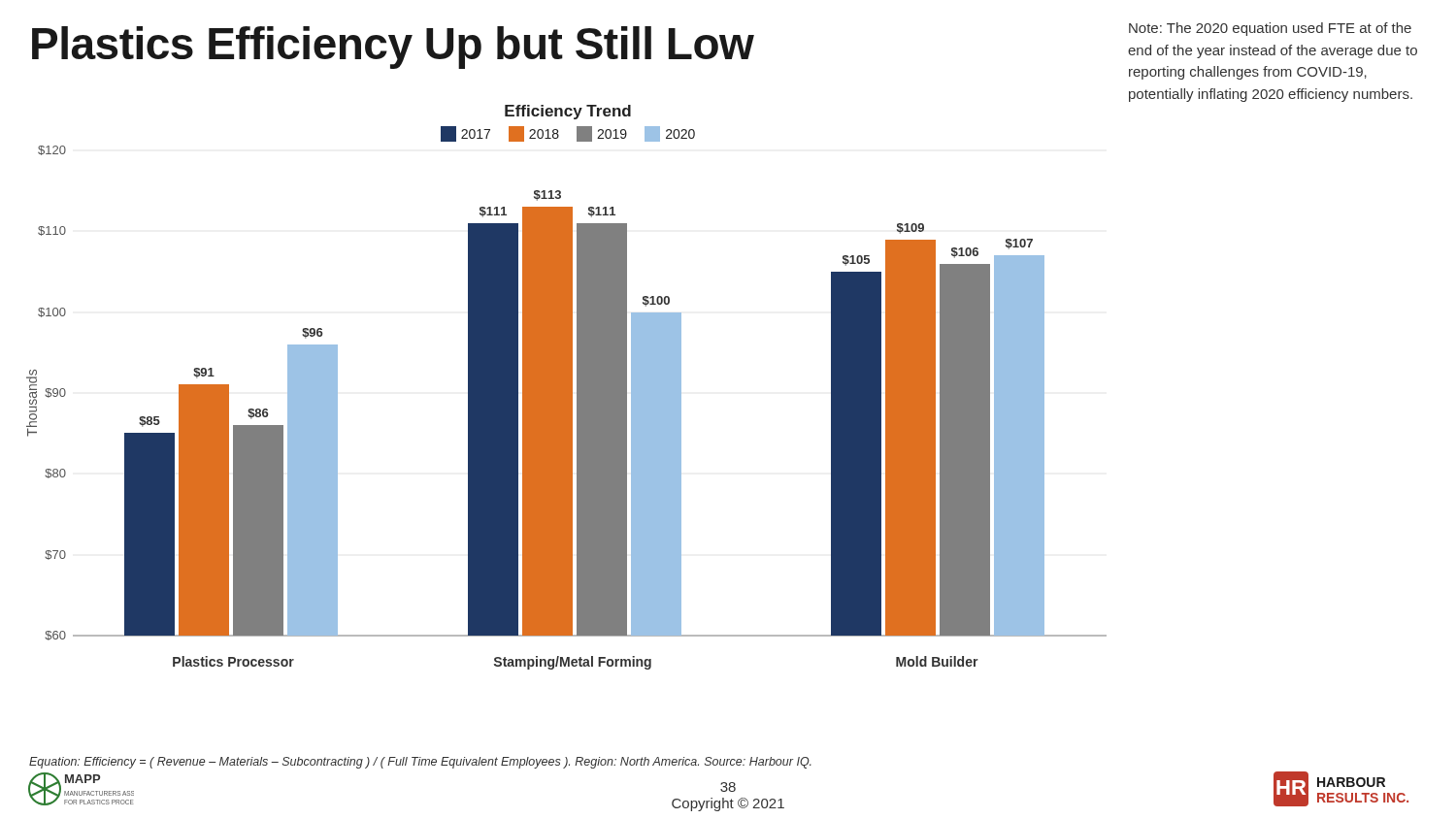The width and height of the screenshot is (1456, 819).
Task: Find the caption on this page that starts "2017 2018 2019"
Action: click(568, 134)
